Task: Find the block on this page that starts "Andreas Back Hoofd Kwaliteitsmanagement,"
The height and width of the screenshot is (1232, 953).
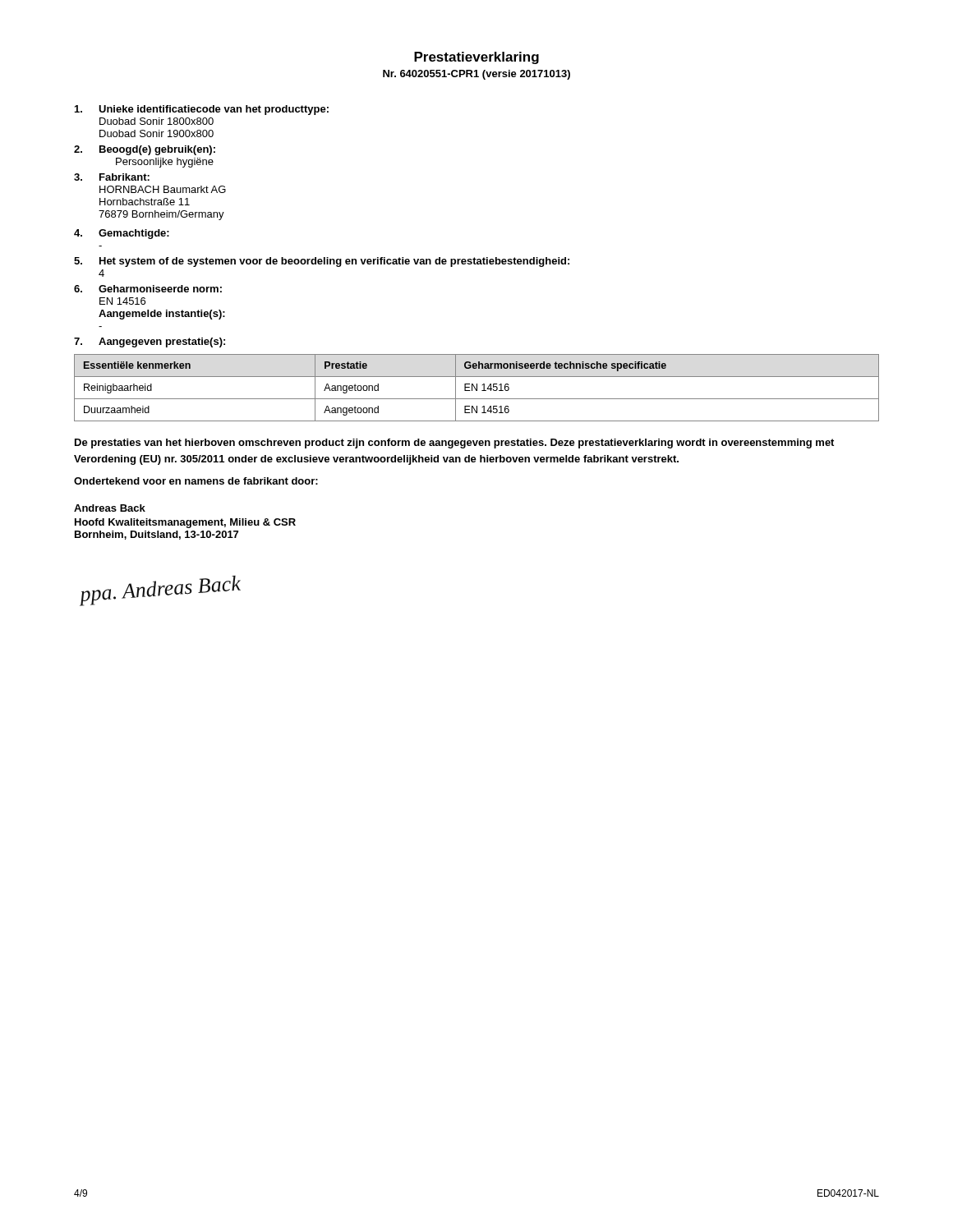Action: coord(110,508)
